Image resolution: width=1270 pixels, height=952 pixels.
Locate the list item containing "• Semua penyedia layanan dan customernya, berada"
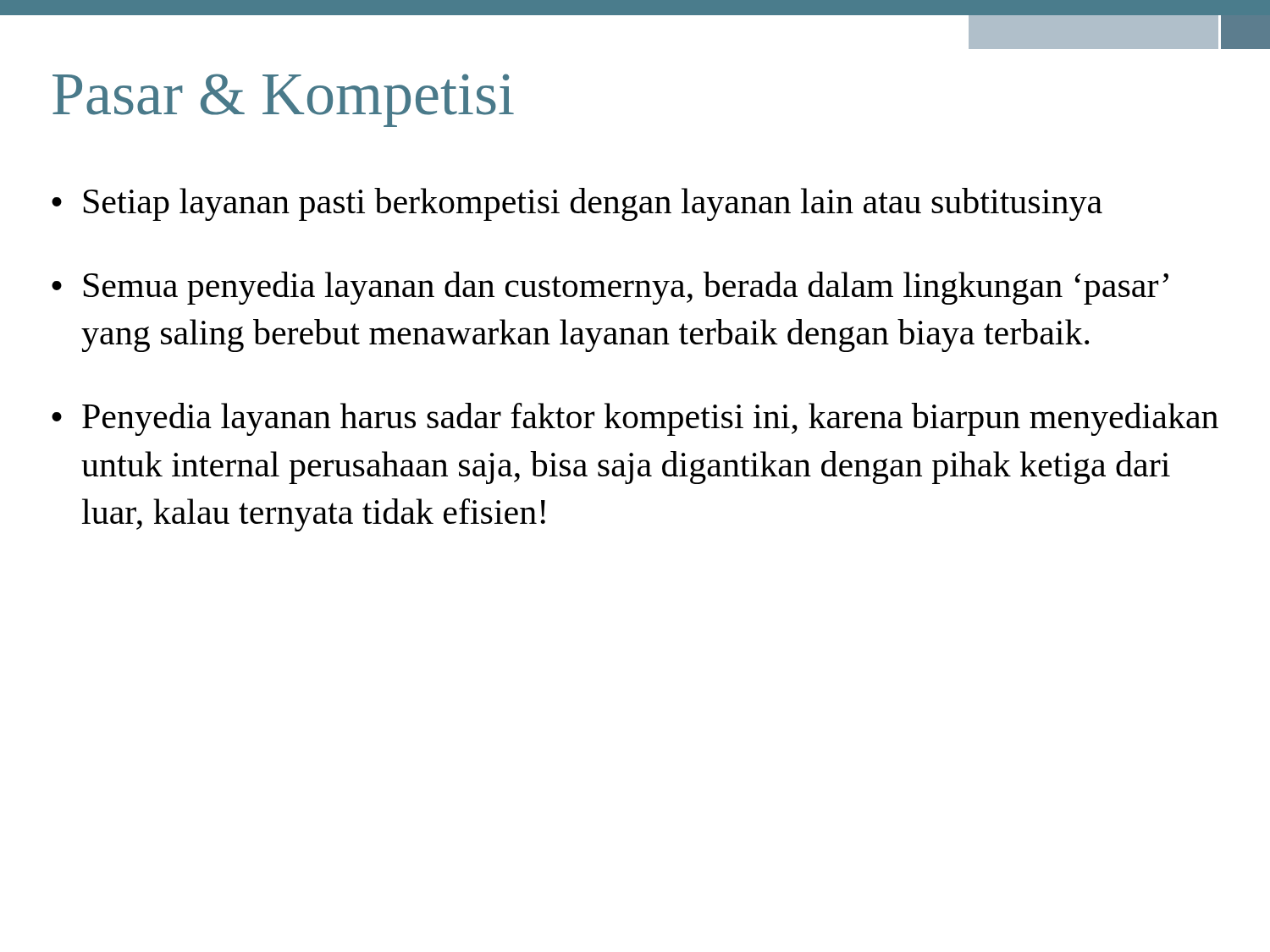(x=635, y=309)
